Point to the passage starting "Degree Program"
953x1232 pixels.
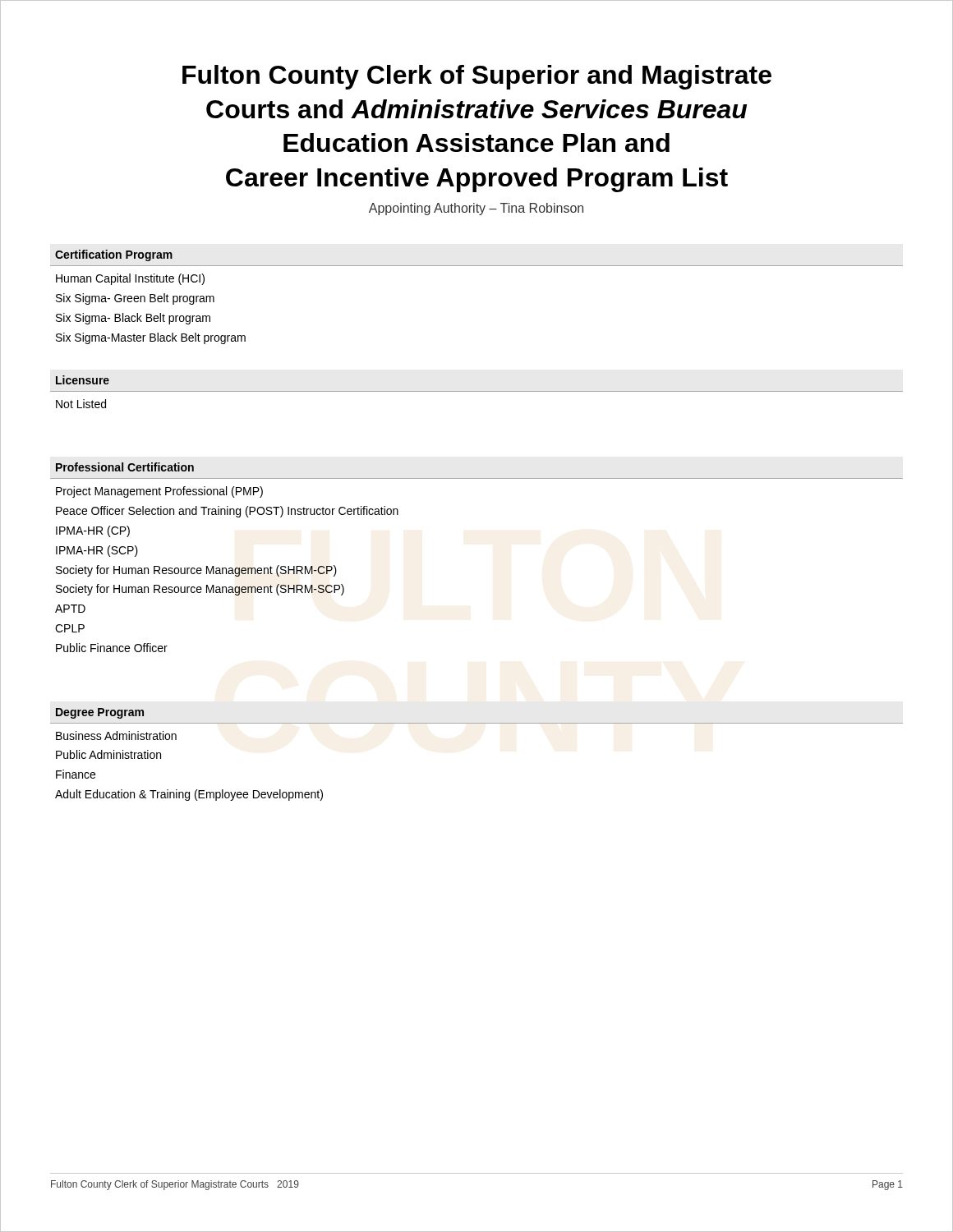(100, 712)
